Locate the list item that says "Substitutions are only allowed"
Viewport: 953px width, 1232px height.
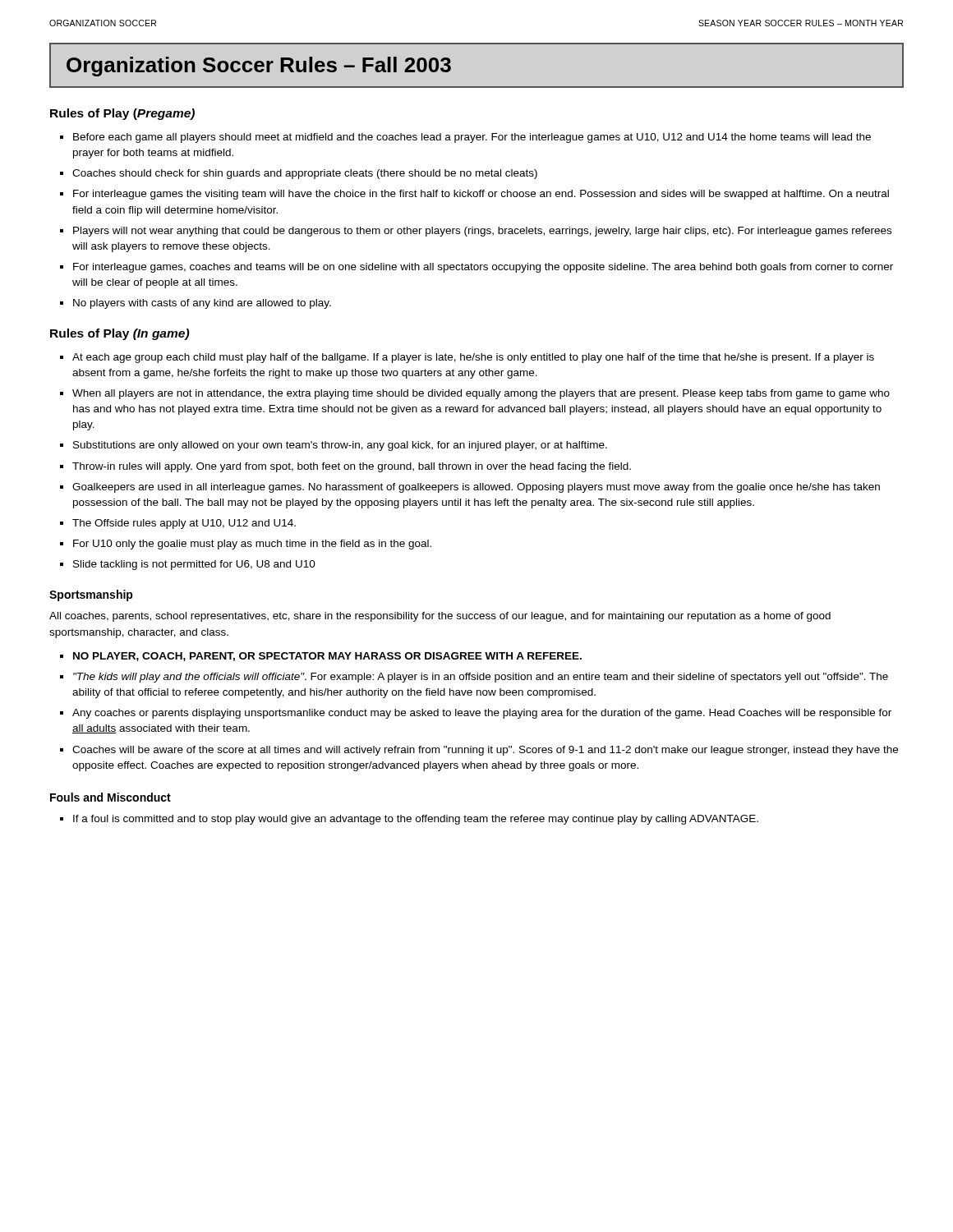click(340, 445)
